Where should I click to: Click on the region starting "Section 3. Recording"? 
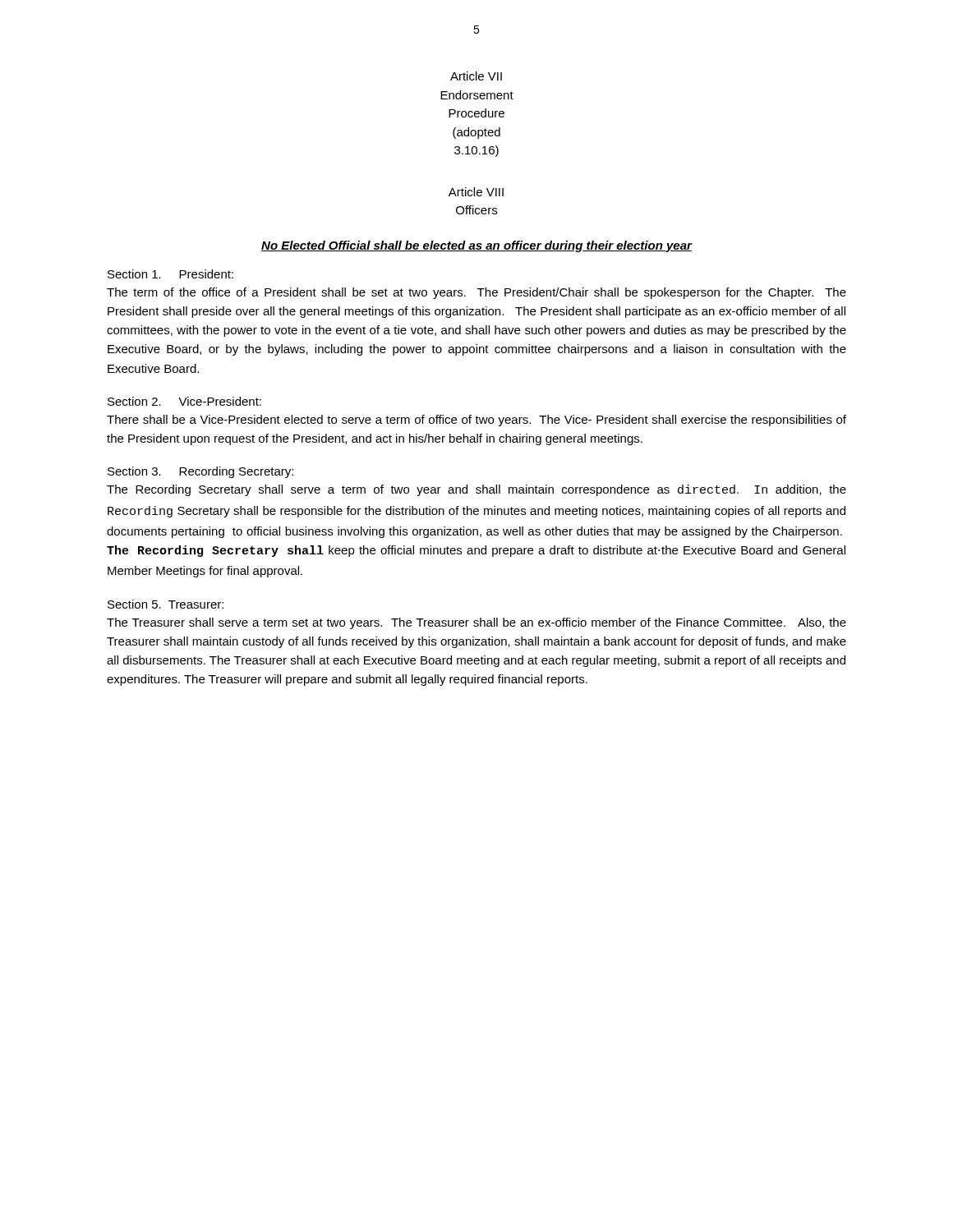476,522
